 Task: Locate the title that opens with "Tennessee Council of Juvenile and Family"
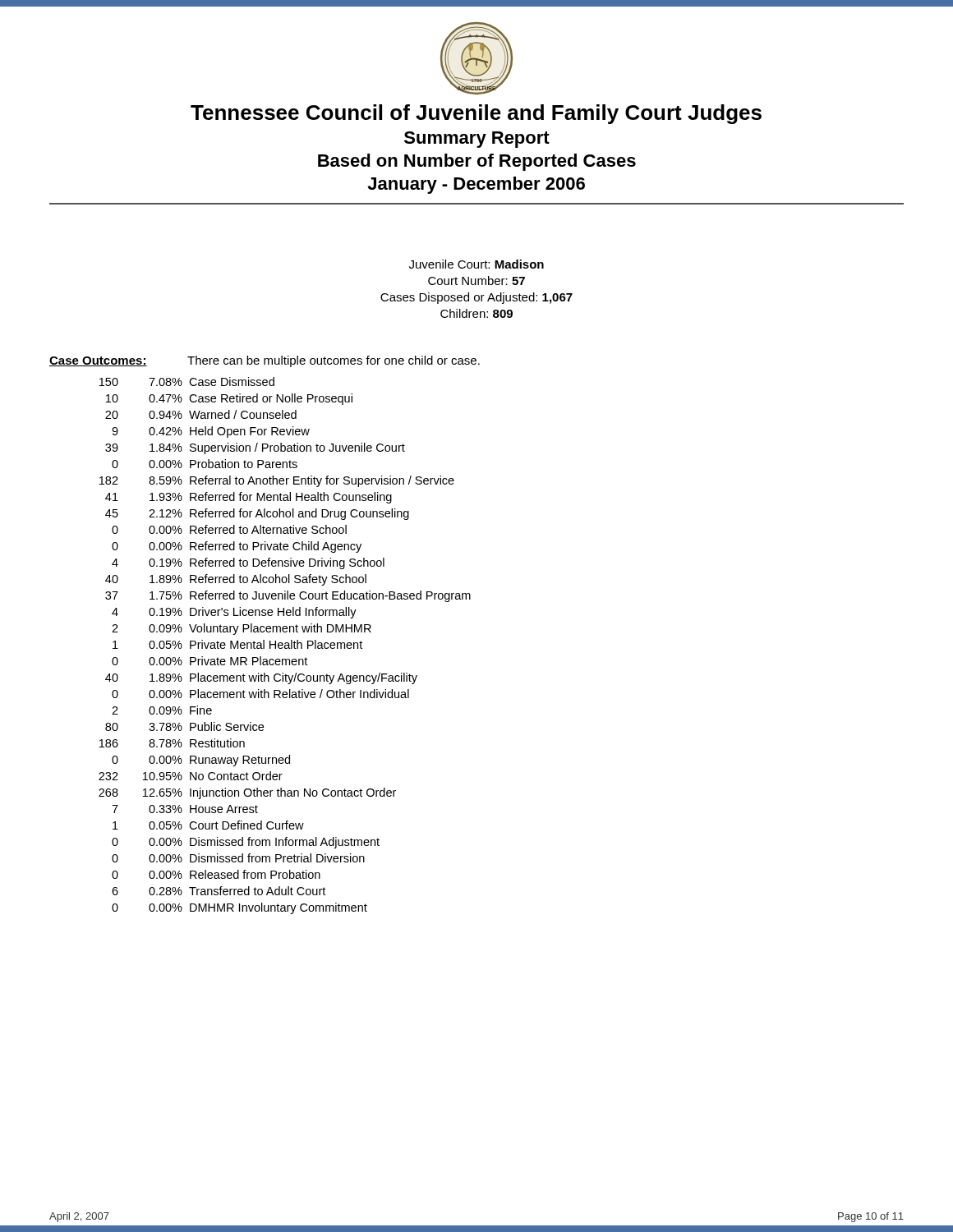coord(476,147)
